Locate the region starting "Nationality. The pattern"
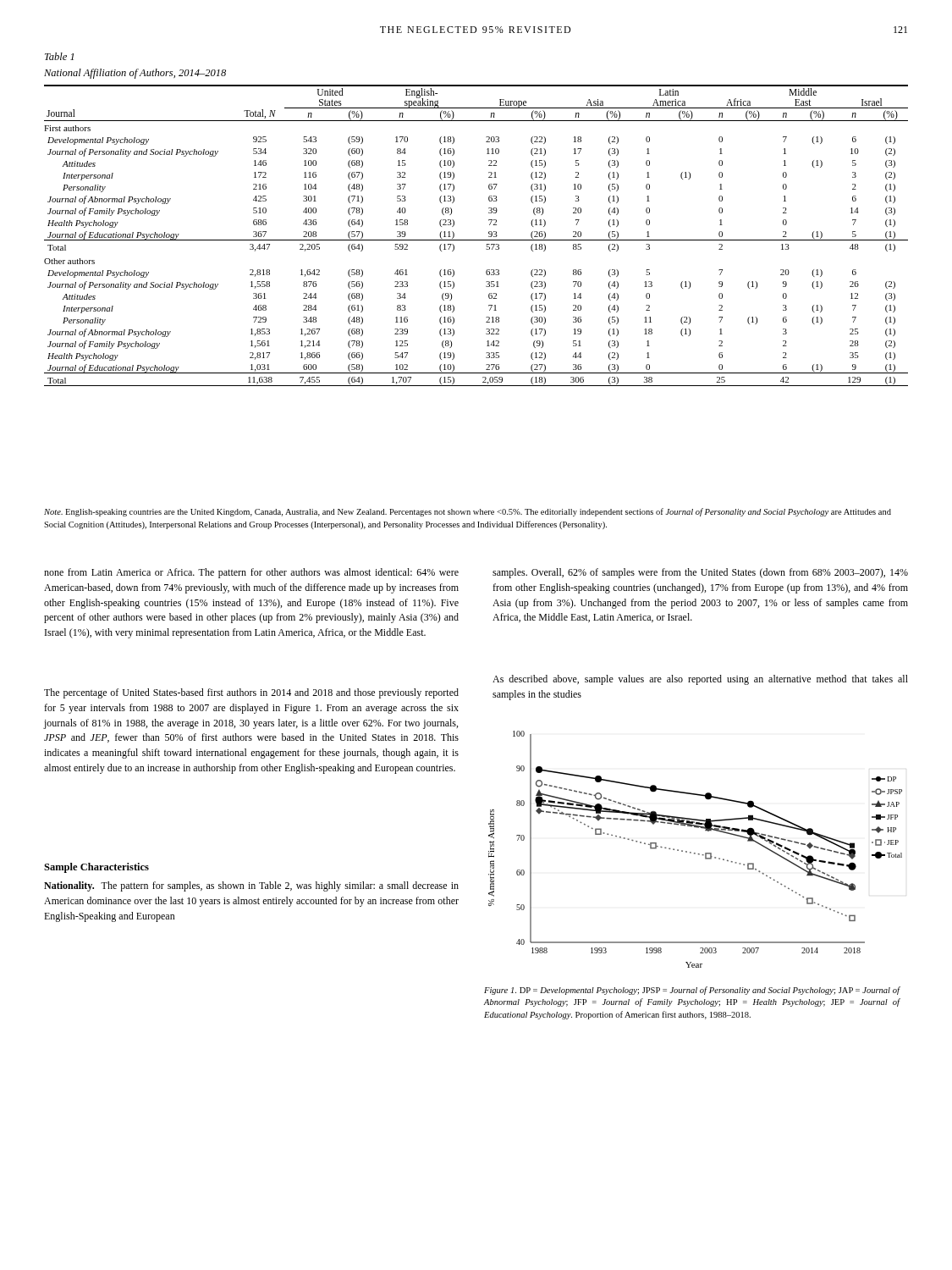952x1270 pixels. click(251, 901)
